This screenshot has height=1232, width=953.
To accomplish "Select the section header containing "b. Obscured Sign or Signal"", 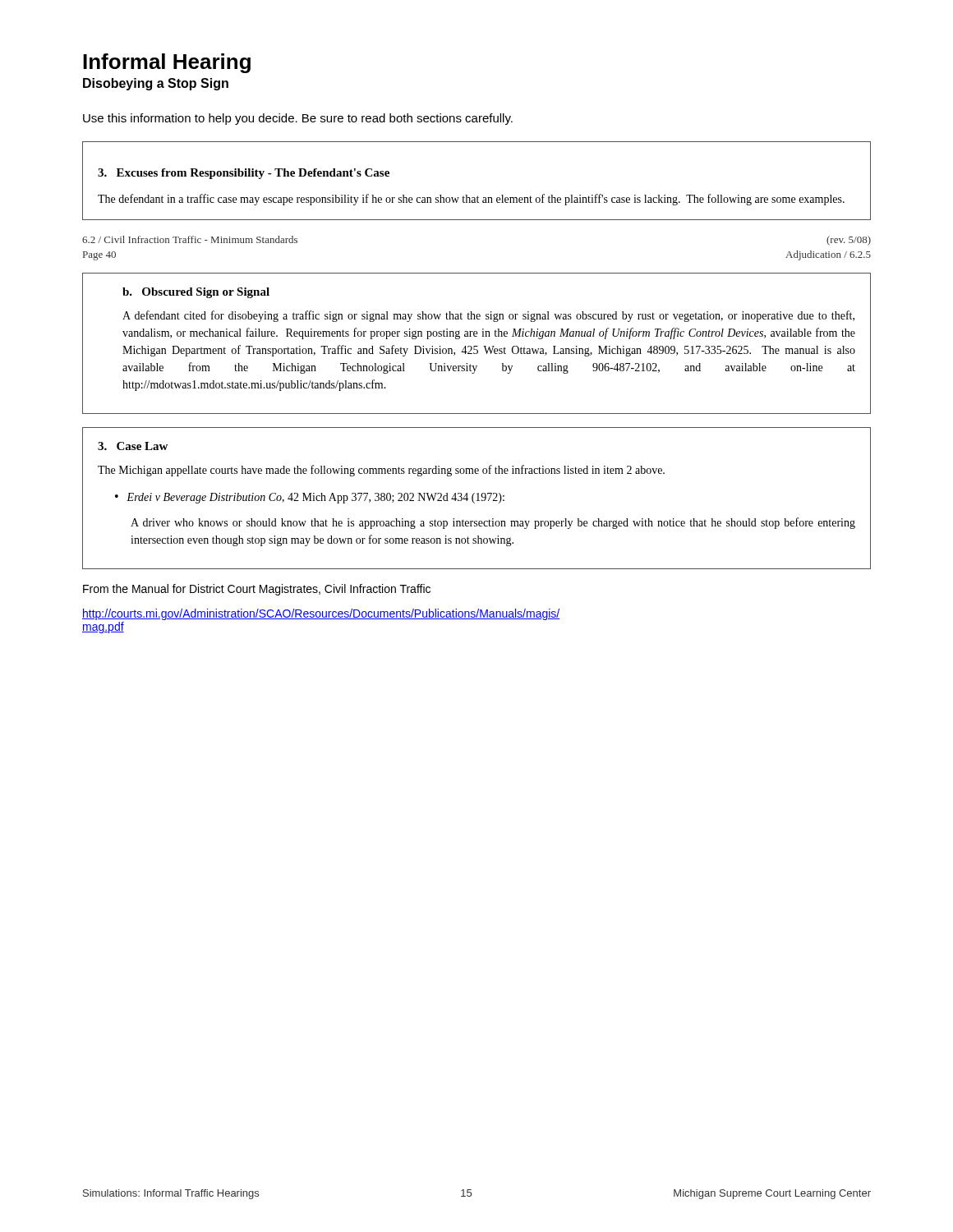I will pyautogui.click(x=196, y=293).
